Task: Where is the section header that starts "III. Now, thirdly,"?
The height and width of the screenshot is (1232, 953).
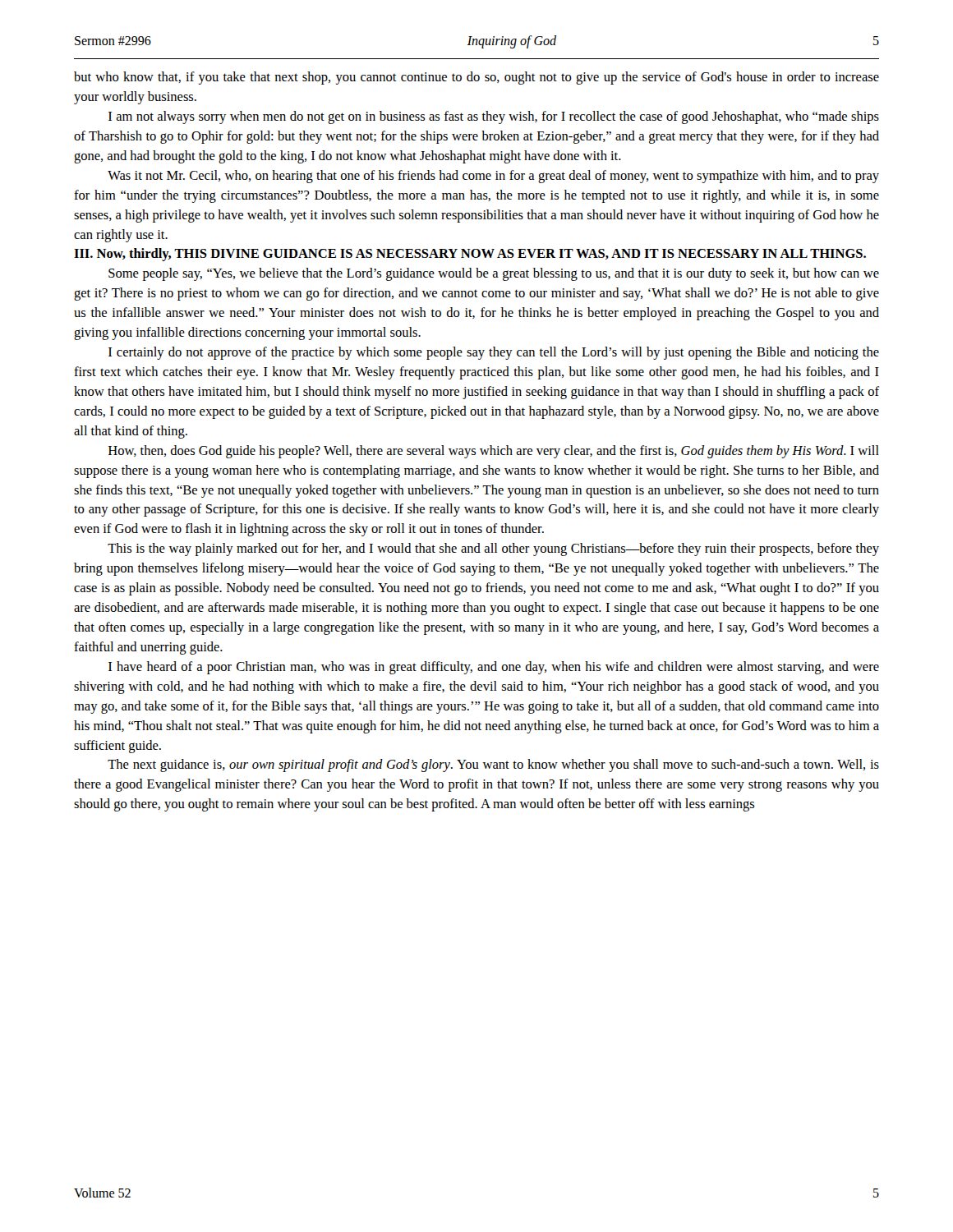Action: point(476,254)
